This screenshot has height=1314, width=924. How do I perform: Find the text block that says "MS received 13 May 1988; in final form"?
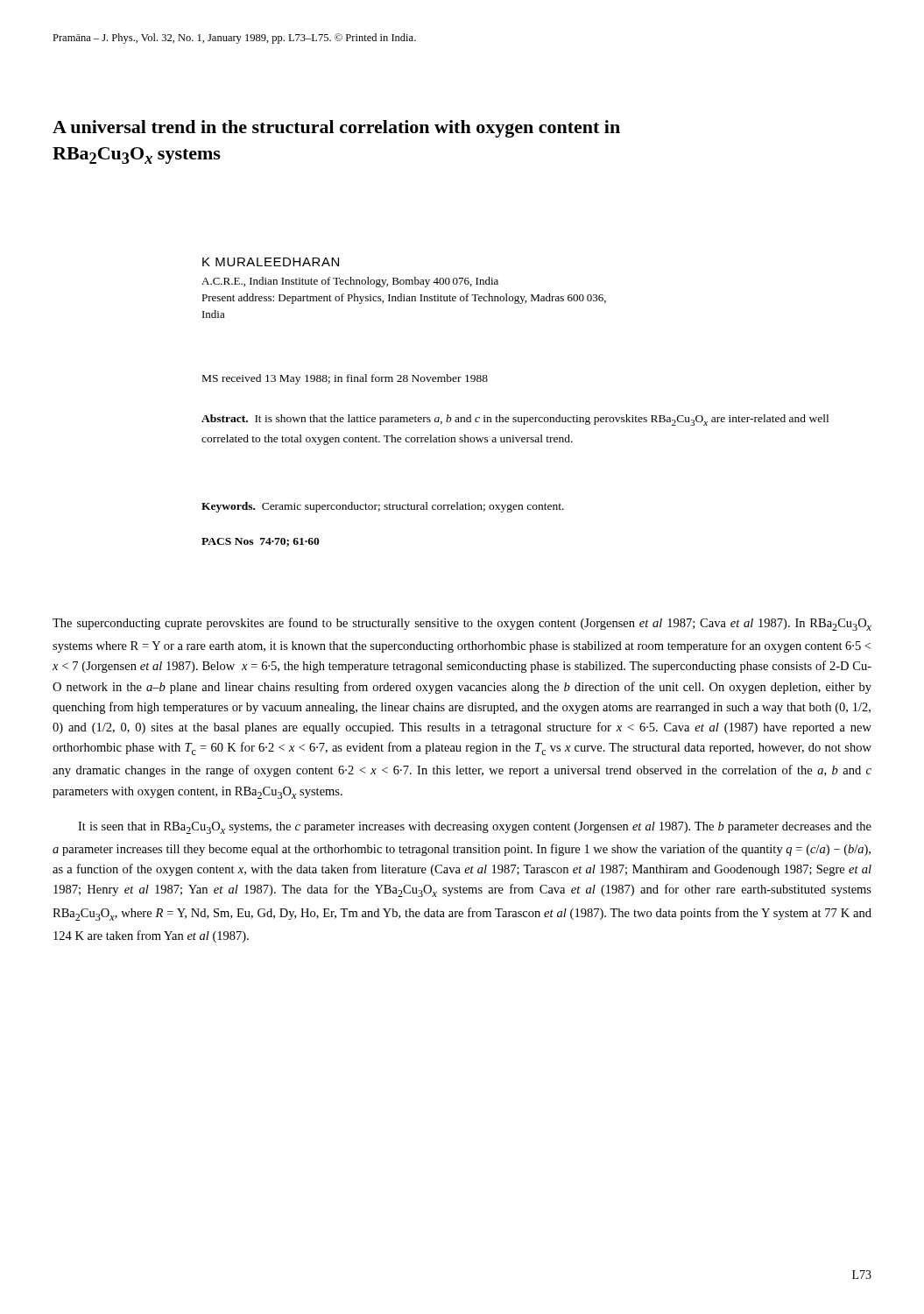click(x=345, y=378)
